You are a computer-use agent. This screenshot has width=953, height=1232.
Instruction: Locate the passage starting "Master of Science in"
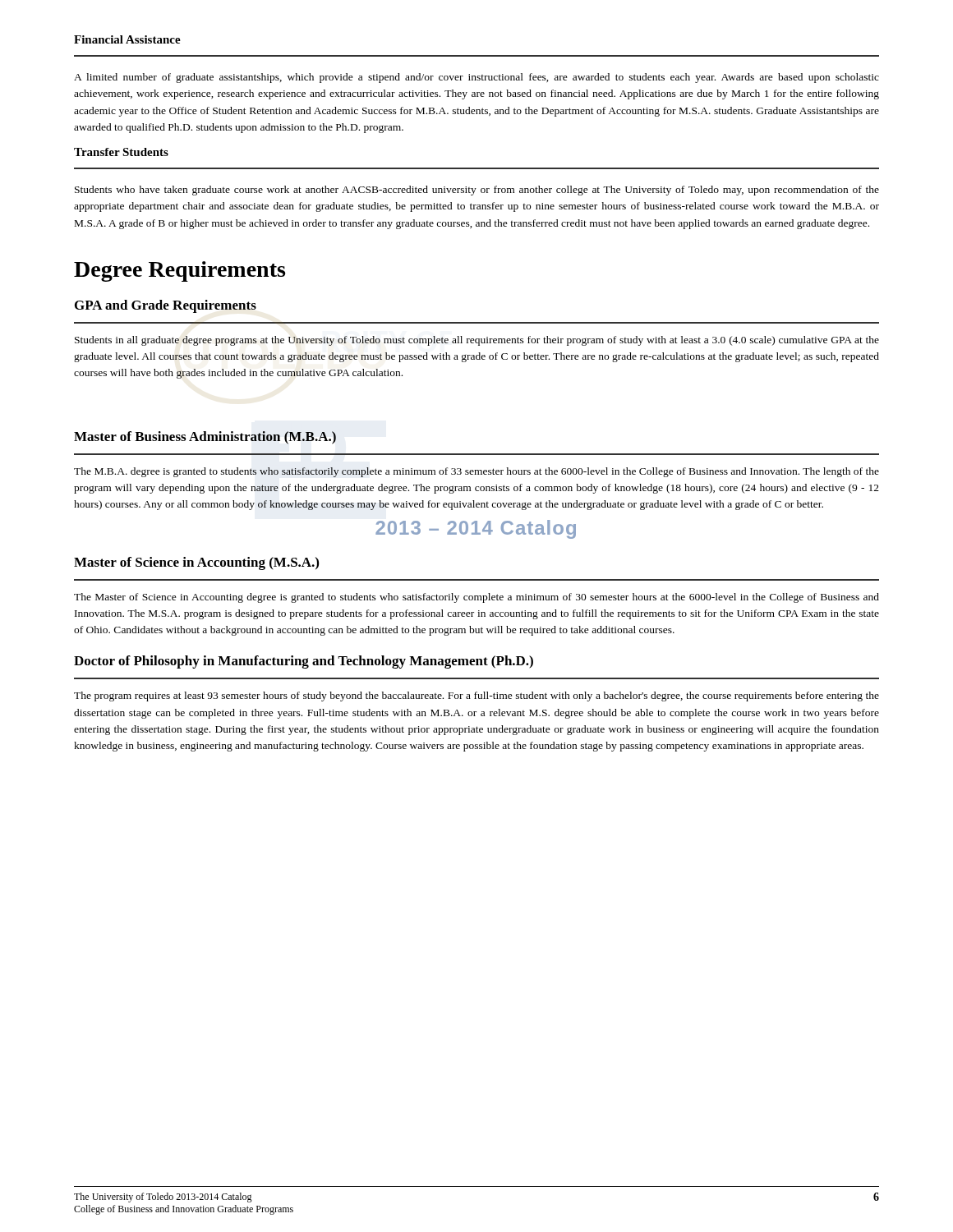(196, 563)
